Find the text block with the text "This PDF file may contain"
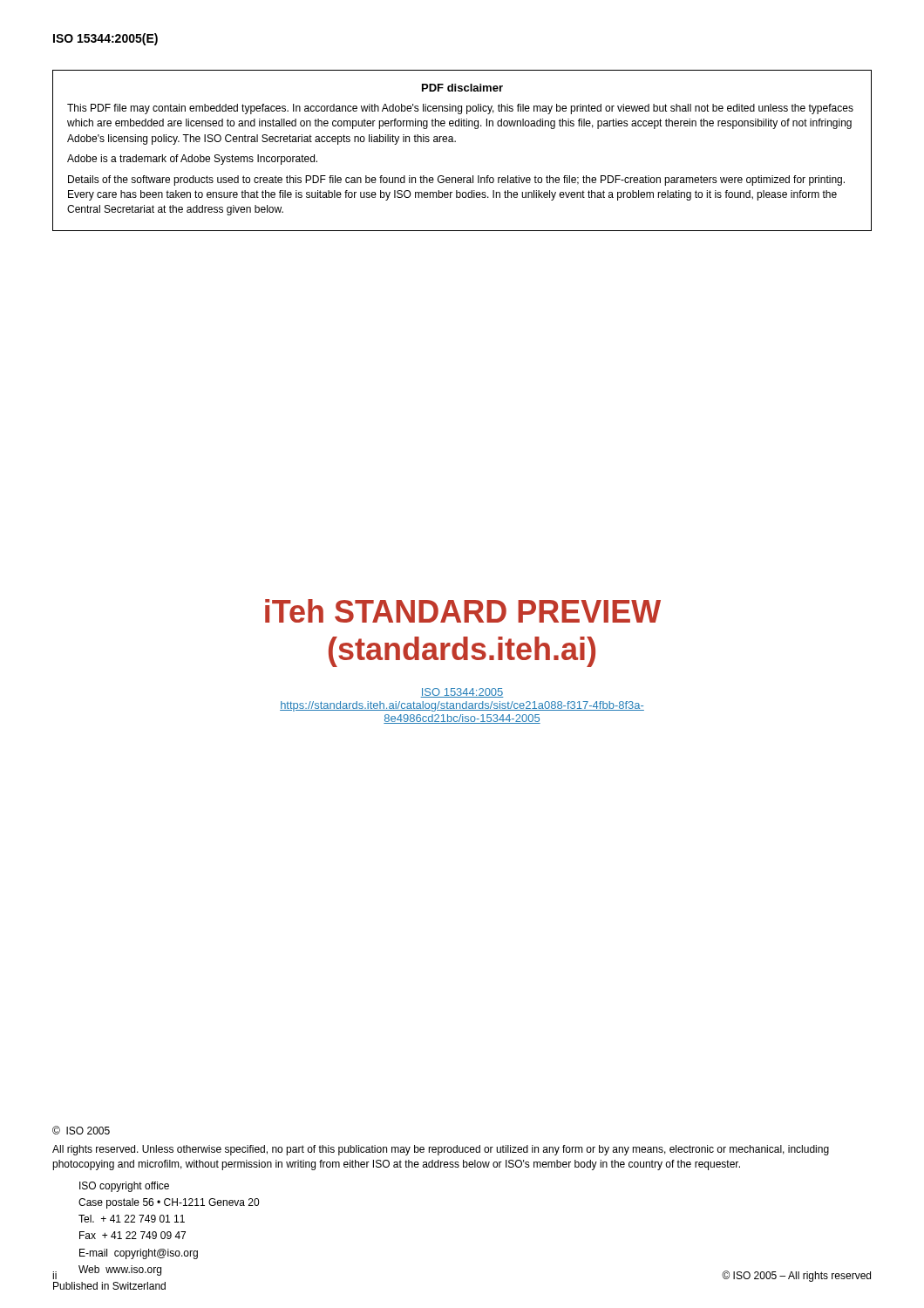This screenshot has height=1308, width=924. click(x=460, y=123)
